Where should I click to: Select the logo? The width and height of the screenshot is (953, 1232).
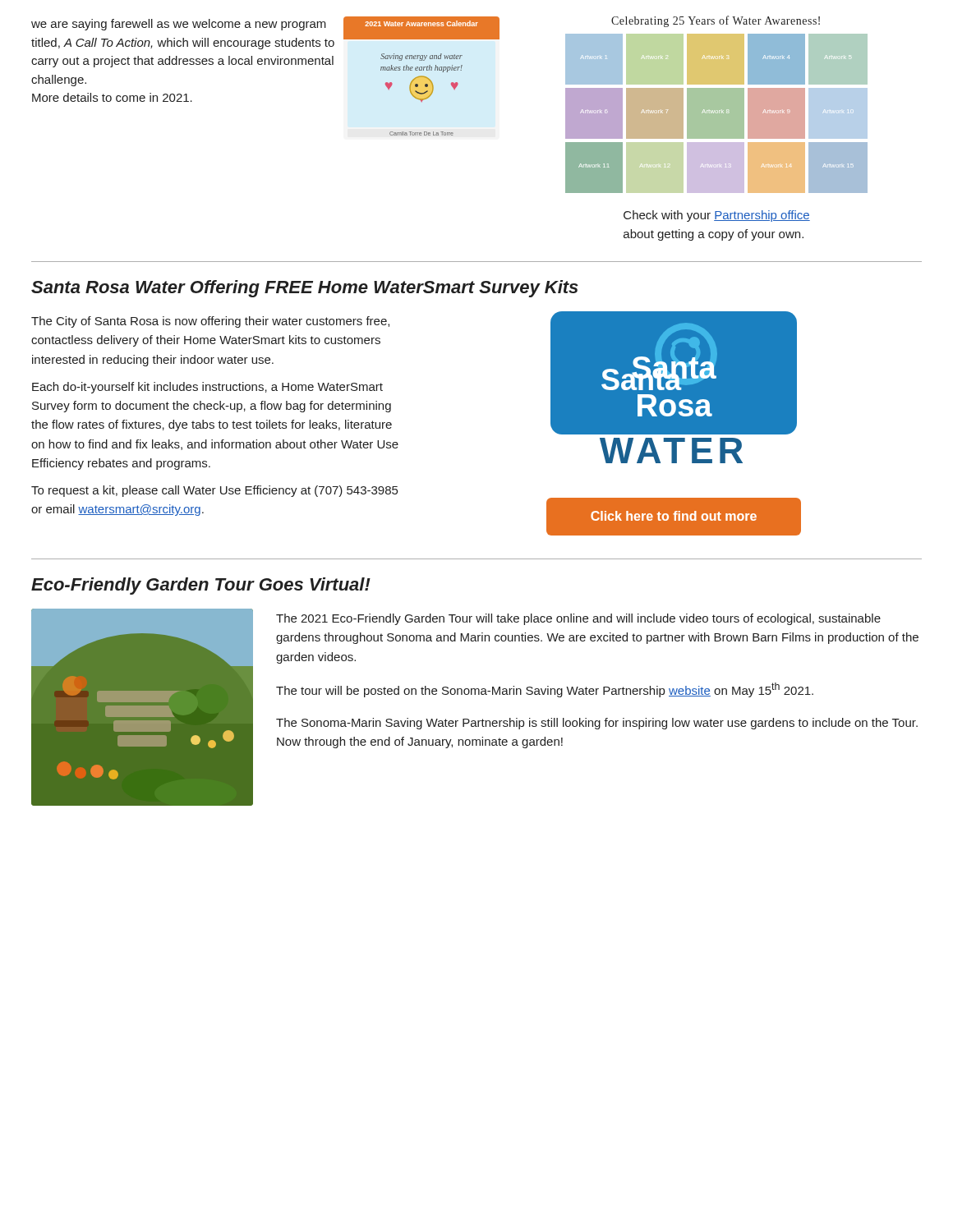click(674, 399)
